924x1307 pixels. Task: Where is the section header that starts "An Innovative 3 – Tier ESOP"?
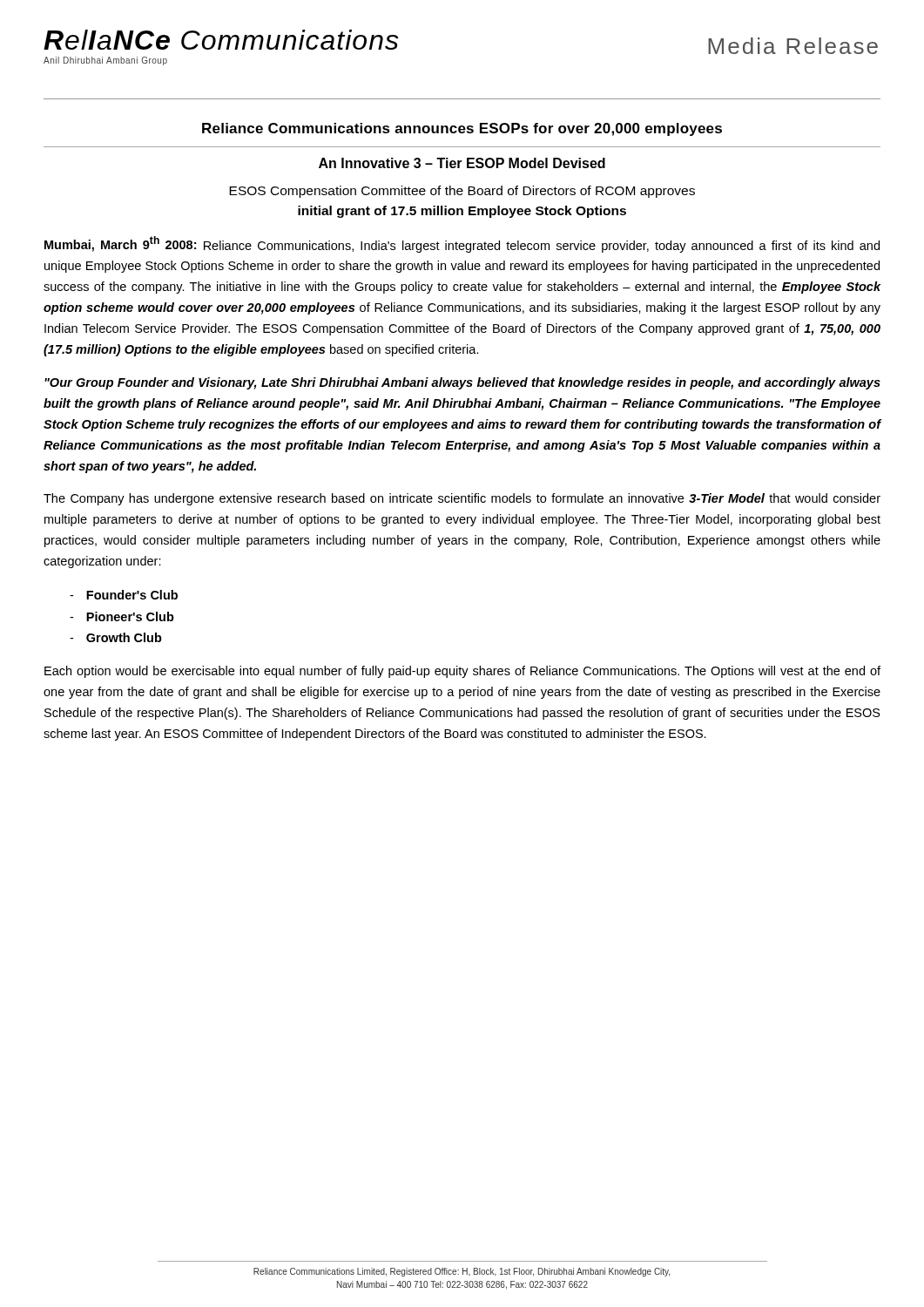tap(462, 163)
